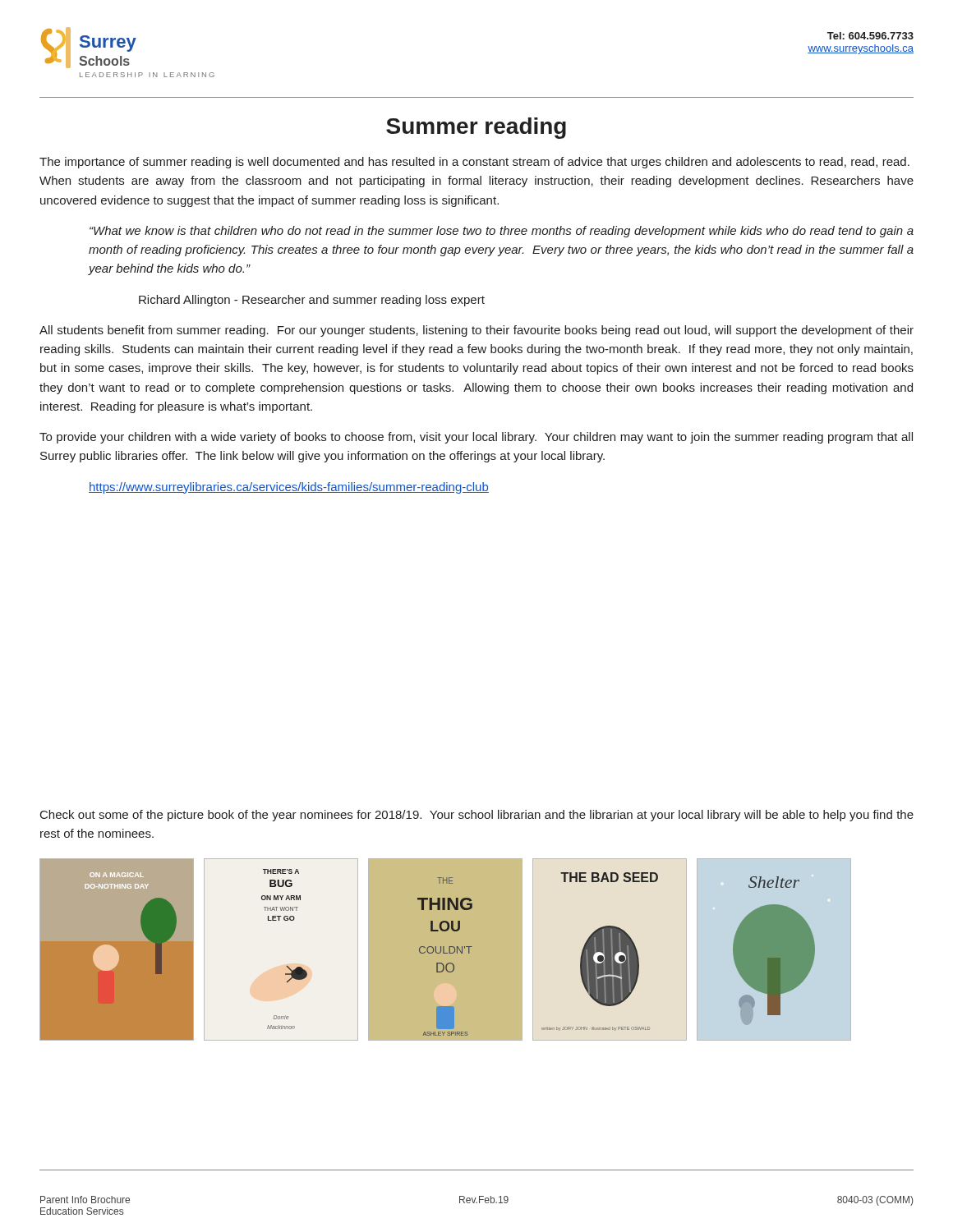953x1232 pixels.
Task: Locate the illustration
Action: (x=476, y=949)
